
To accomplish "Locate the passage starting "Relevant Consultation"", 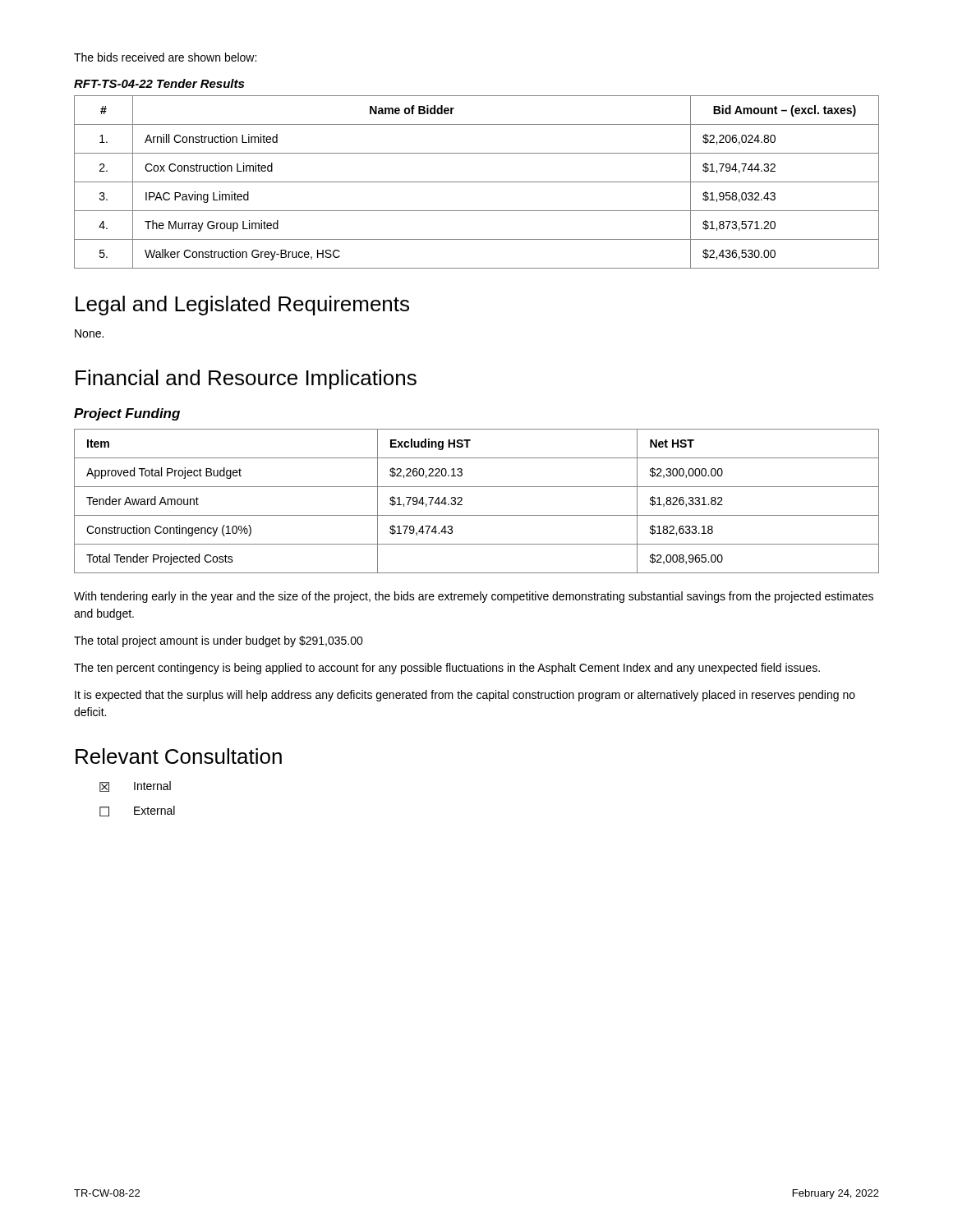I will 178,756.
